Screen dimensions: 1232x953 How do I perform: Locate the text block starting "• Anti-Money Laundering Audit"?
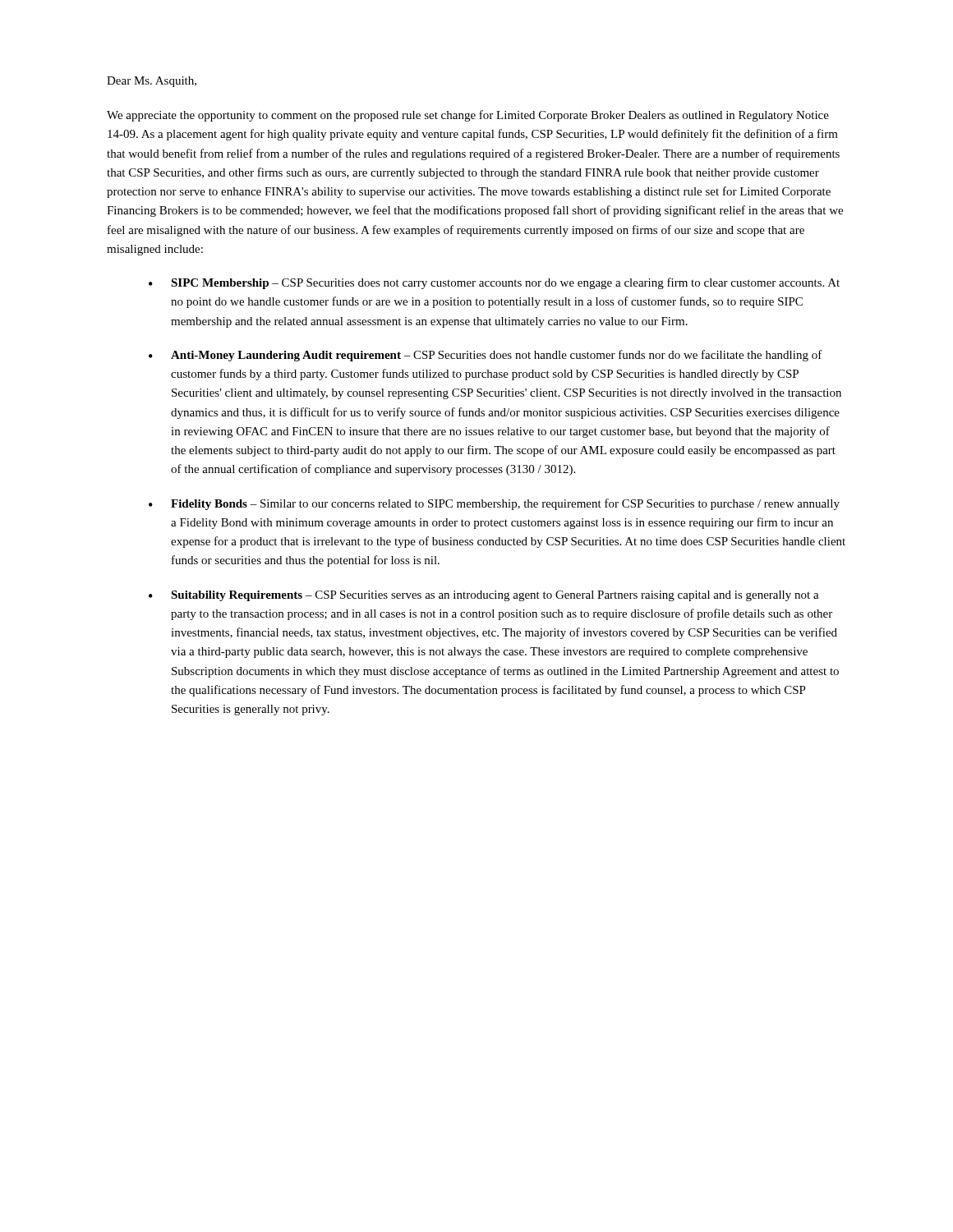point(497,412)
